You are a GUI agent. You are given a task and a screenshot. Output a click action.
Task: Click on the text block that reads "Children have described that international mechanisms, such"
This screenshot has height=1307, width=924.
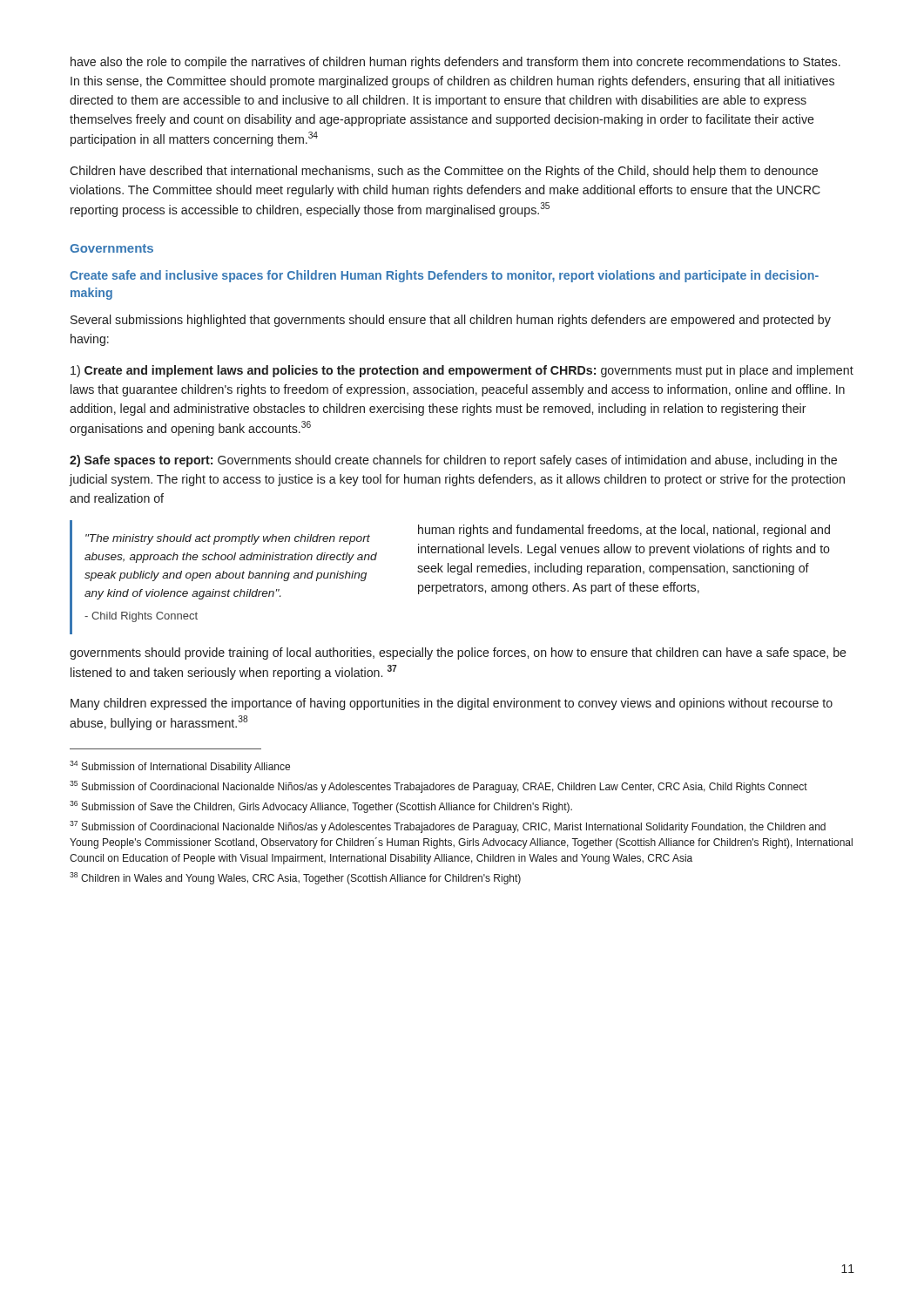click(x=462, y=190)
